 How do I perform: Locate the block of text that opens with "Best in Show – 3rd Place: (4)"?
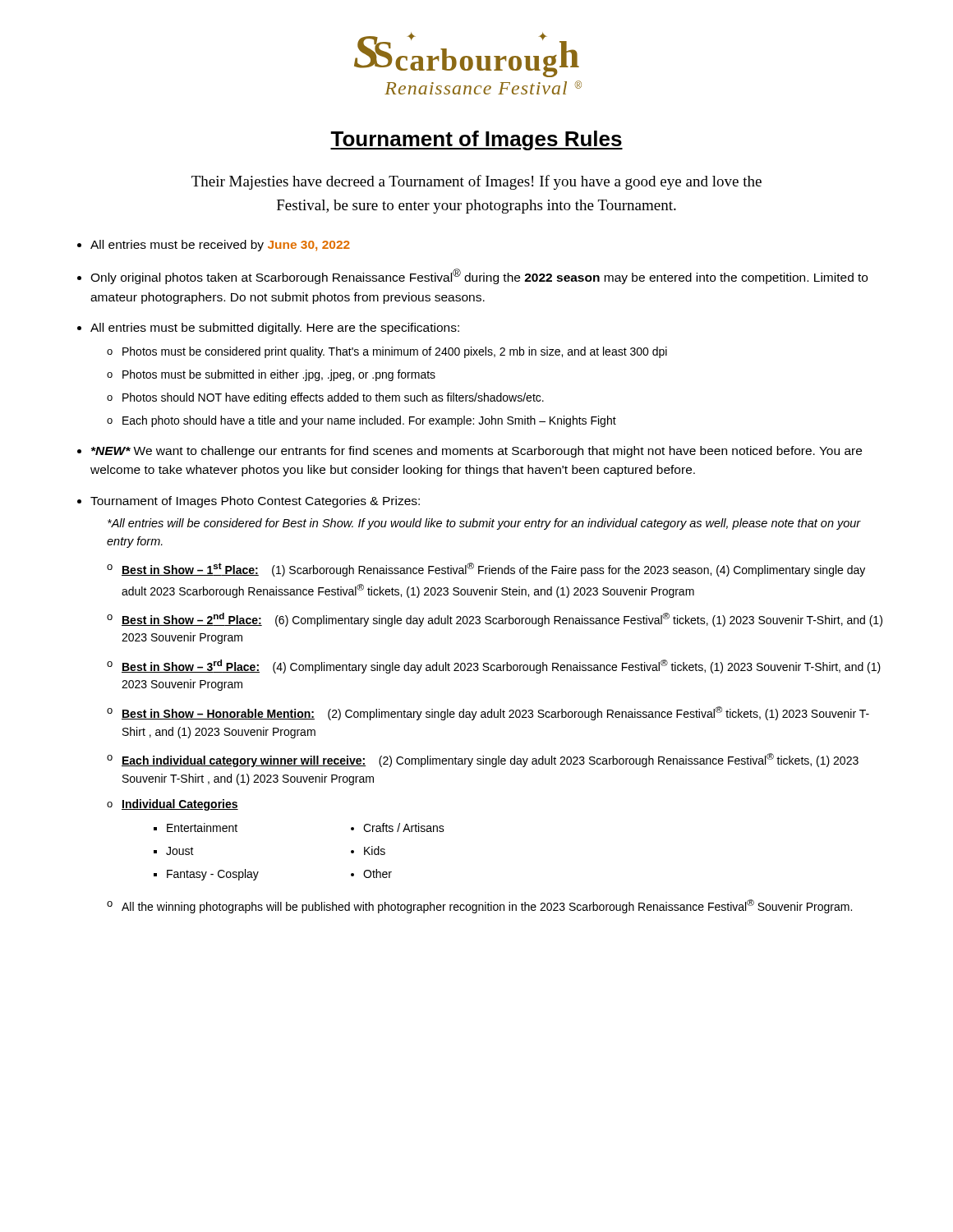pos(501,674)
